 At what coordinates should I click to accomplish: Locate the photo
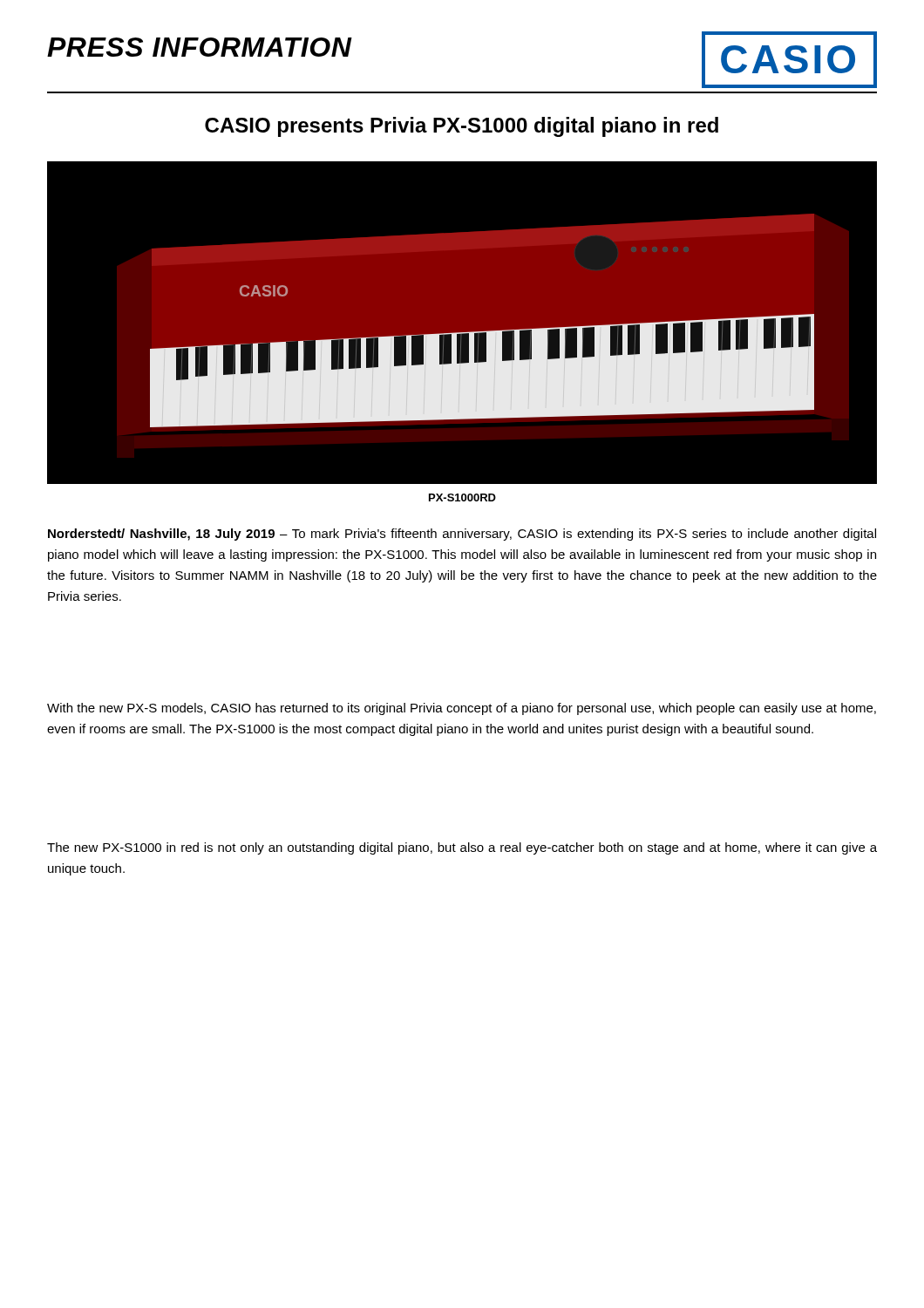[x=462, y=323]
